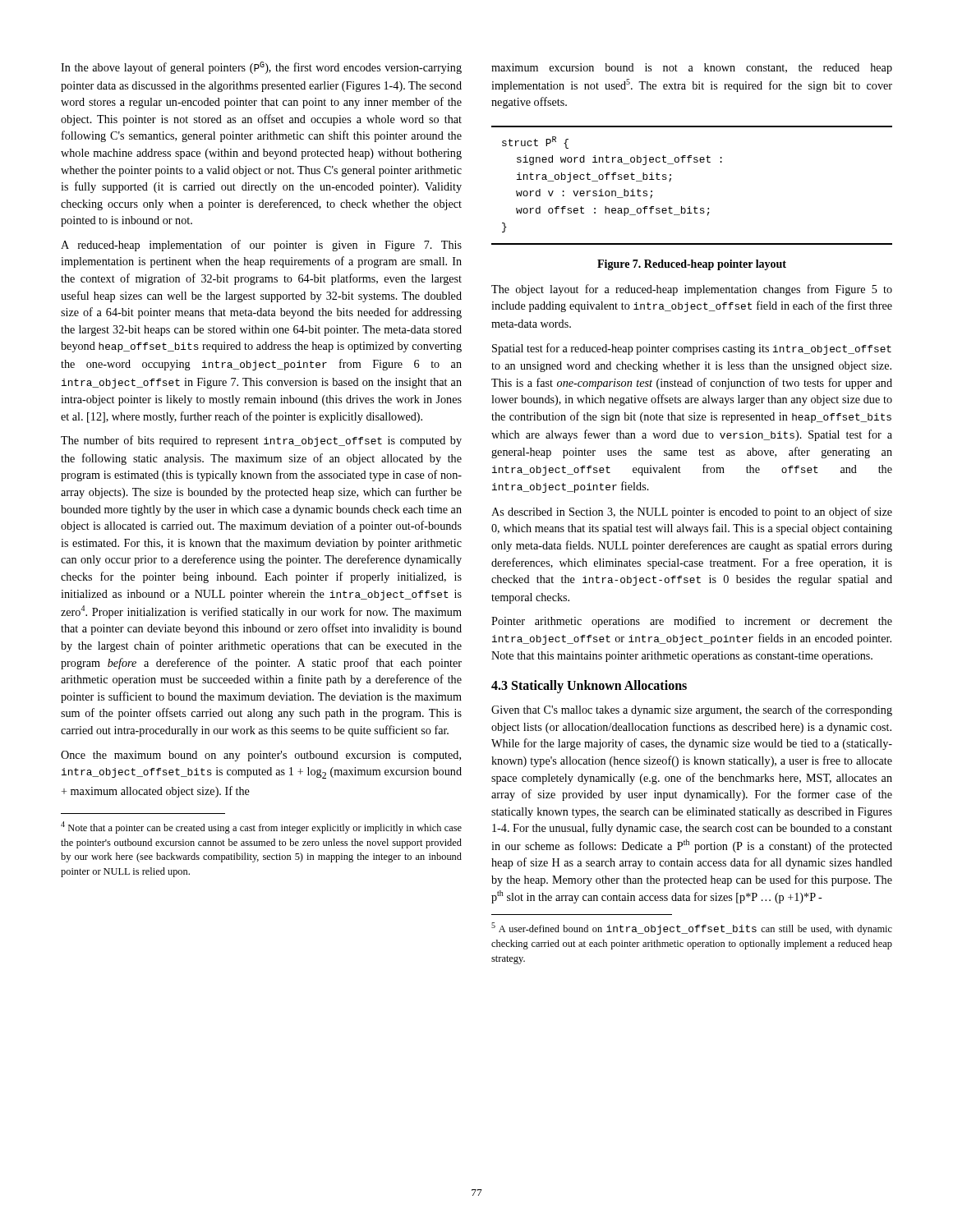
Task: Find the footnote with the text "5 A user-defined bound on intra_object_offset_bits can"
Action: (692, 943)
